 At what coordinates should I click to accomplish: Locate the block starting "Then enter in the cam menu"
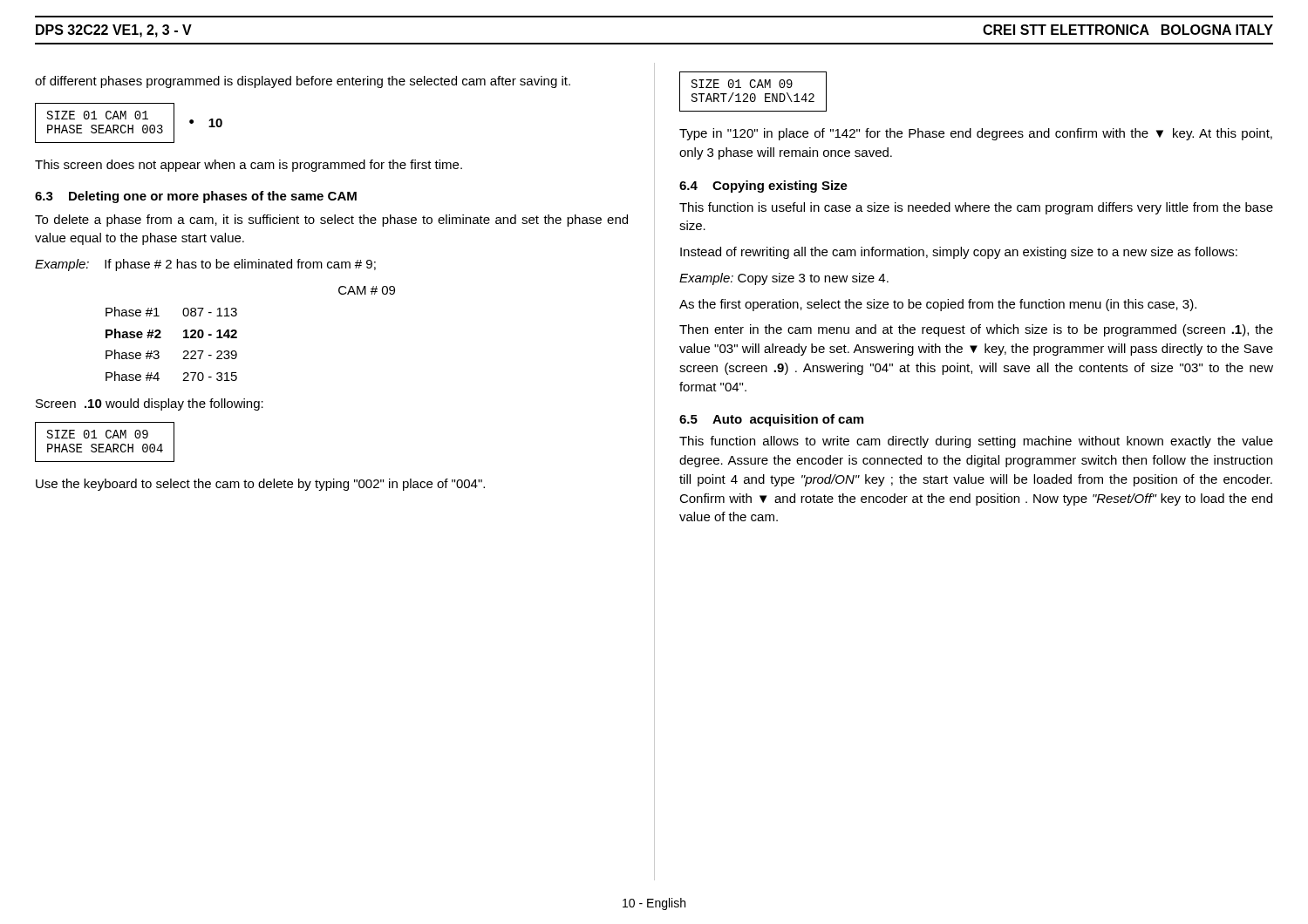976,358
